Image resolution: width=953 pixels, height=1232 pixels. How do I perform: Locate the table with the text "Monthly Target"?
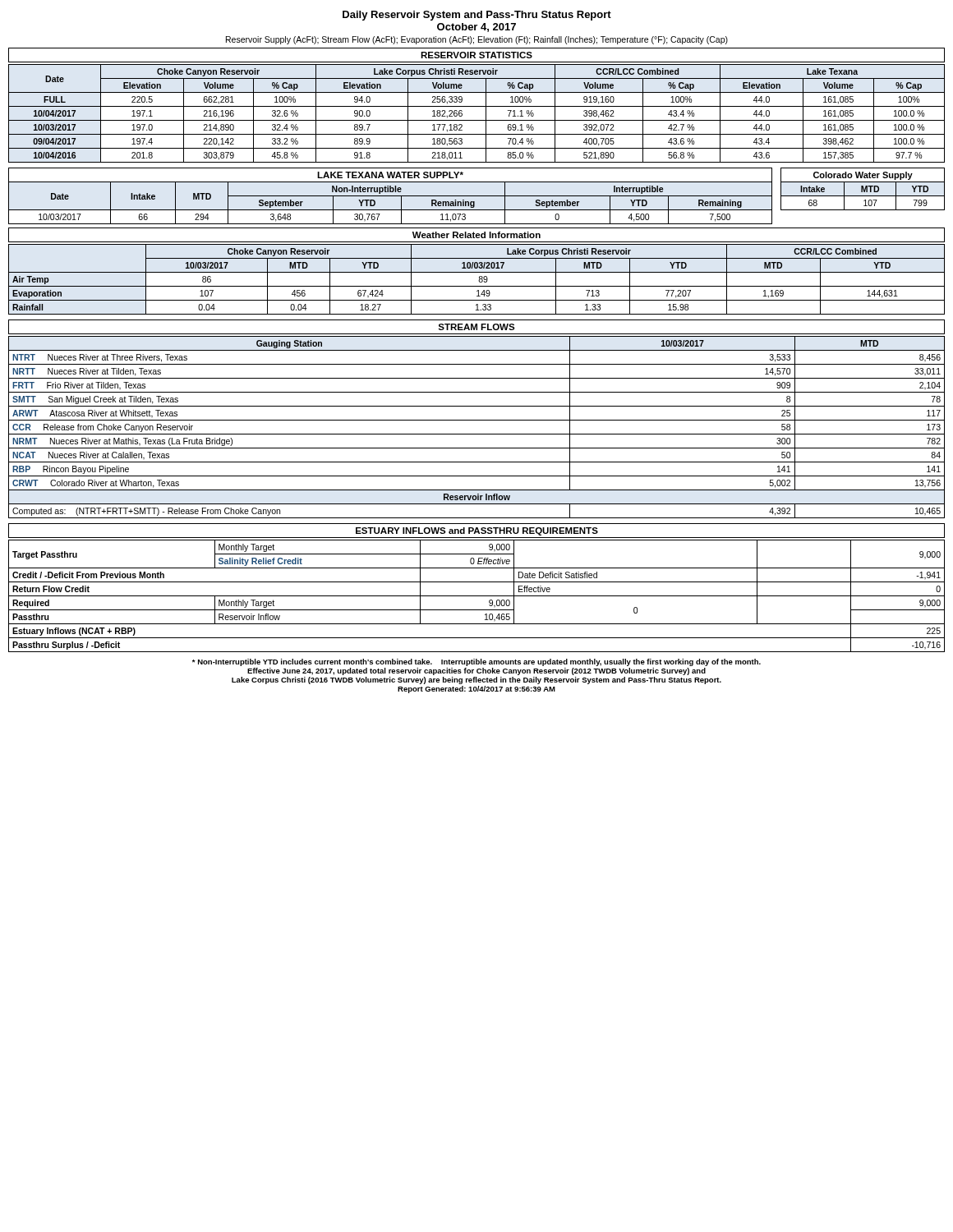click(476, 596)
